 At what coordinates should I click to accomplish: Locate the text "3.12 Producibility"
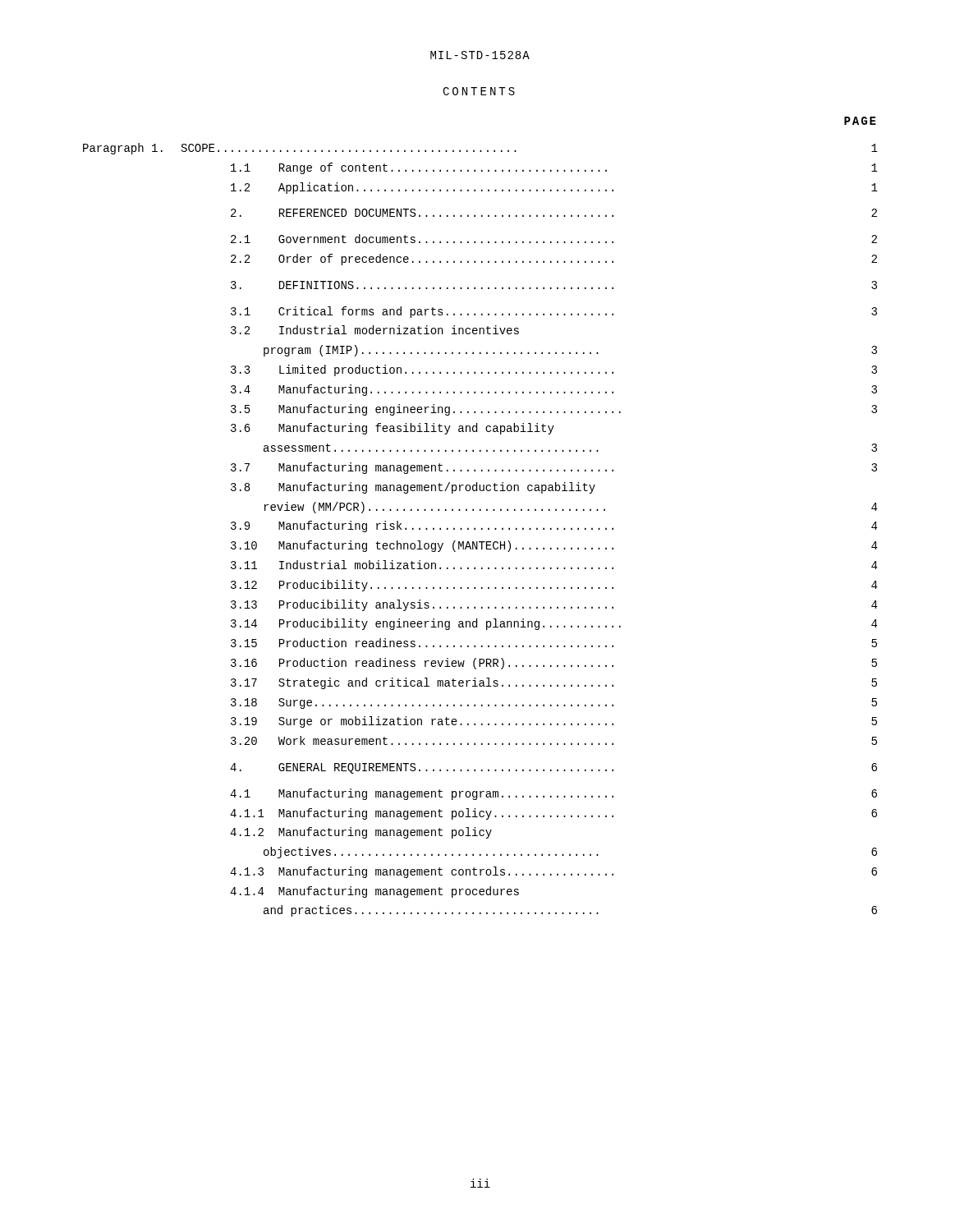tap(480, 586)
